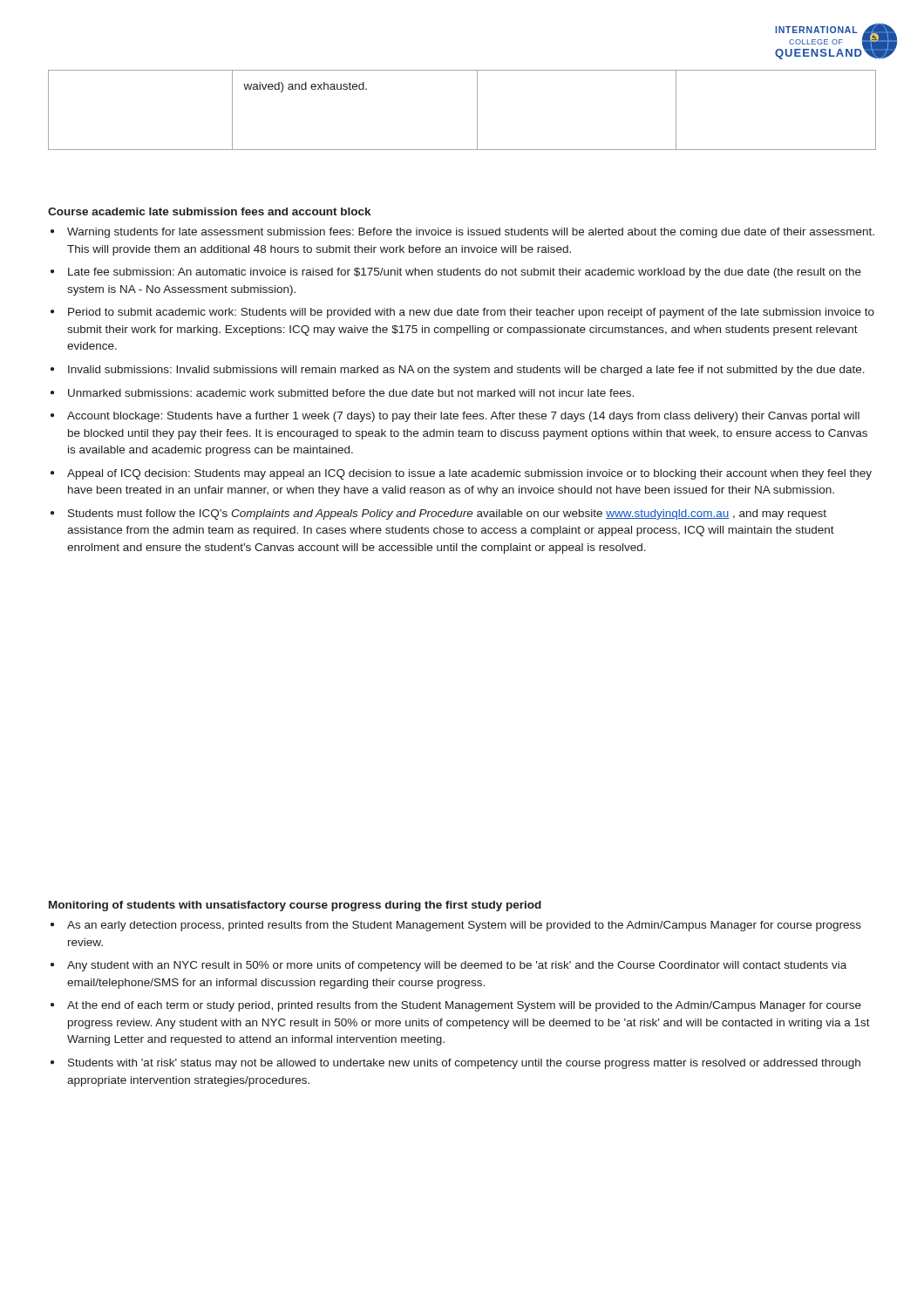Click the passage that begins "Students must follow"
The width and height of the screenshot is (924, 1308).
(450, 530)
